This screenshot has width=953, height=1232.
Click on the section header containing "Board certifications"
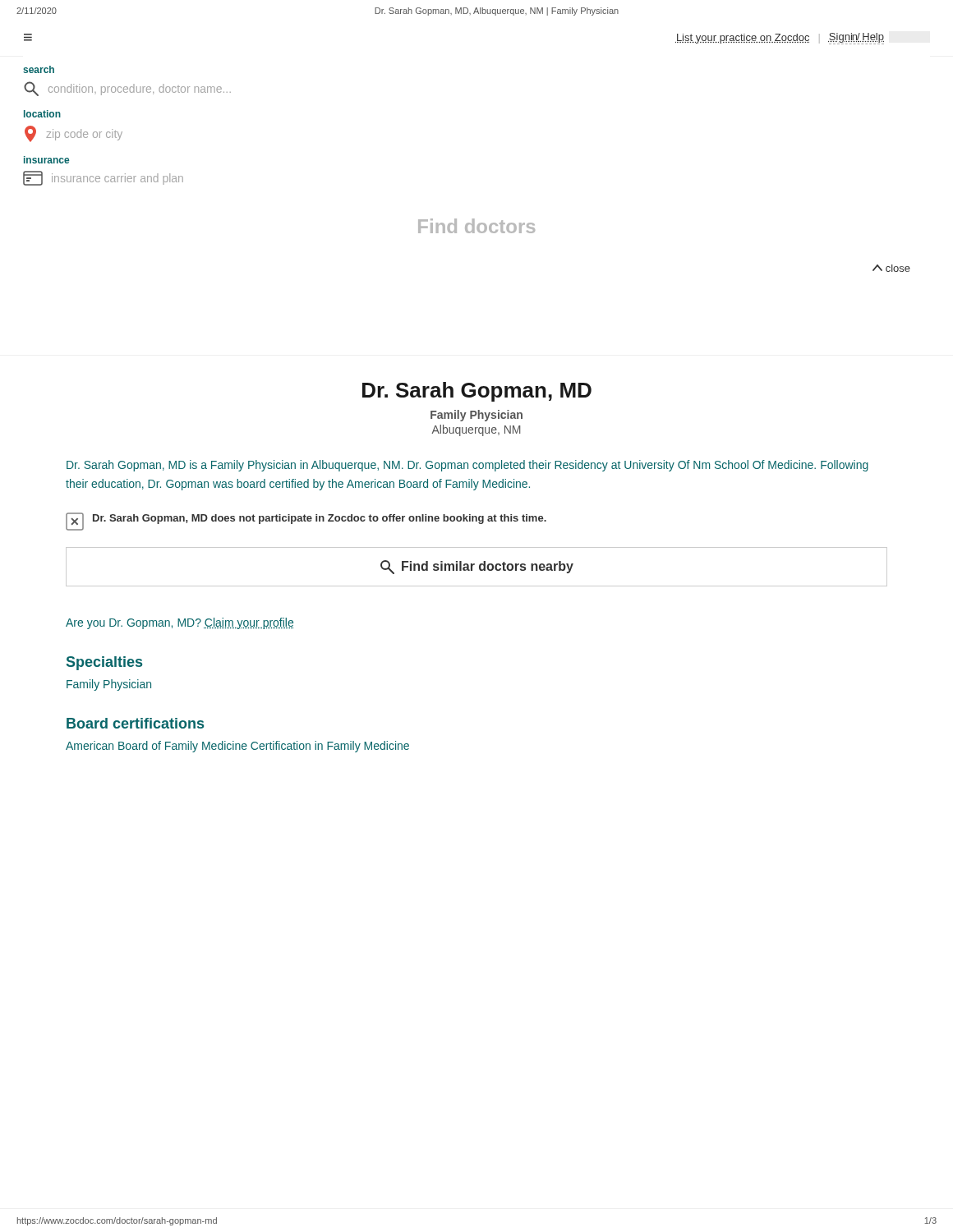[135, 724]
